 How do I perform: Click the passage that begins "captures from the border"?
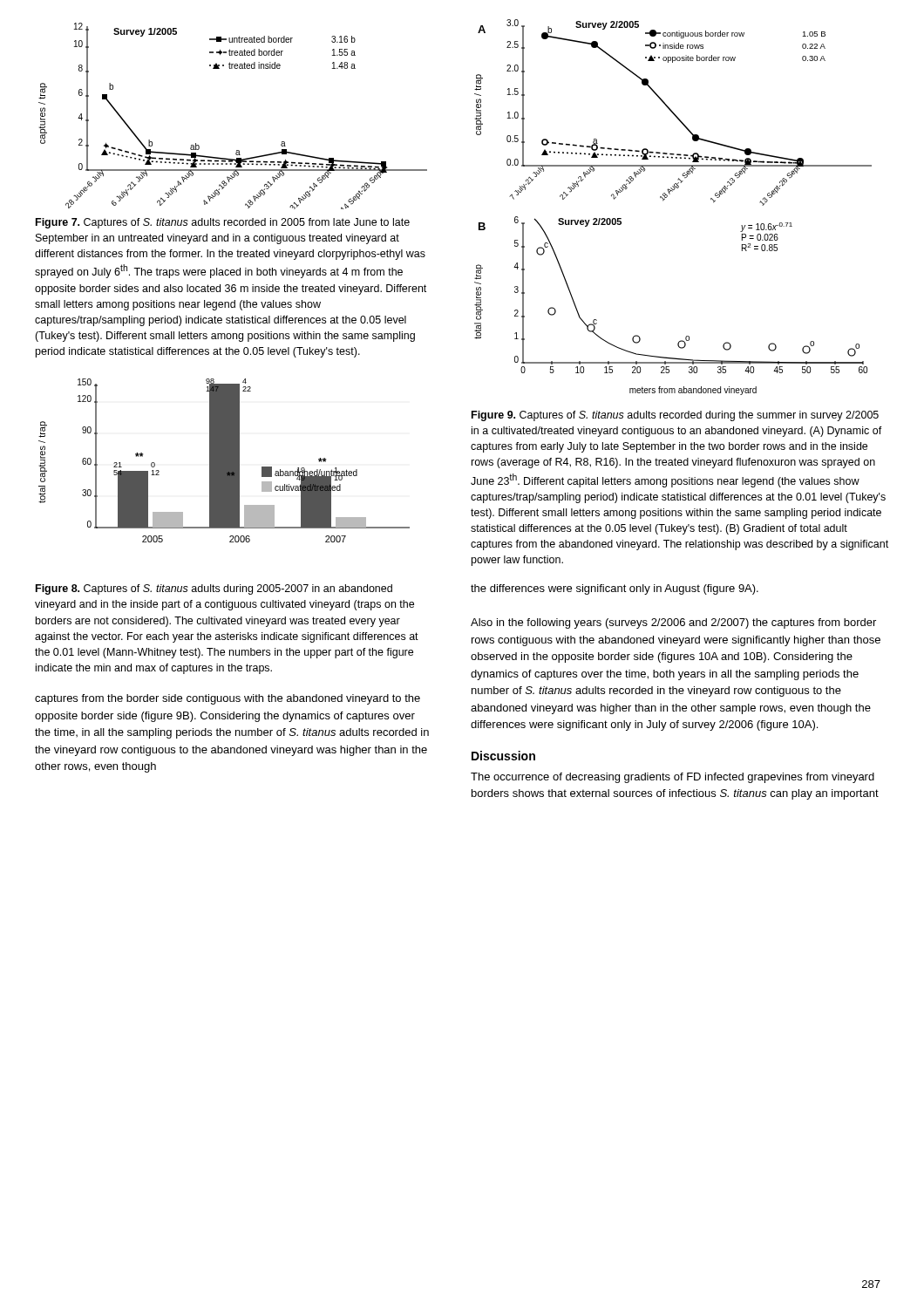[x=232, y=732]
